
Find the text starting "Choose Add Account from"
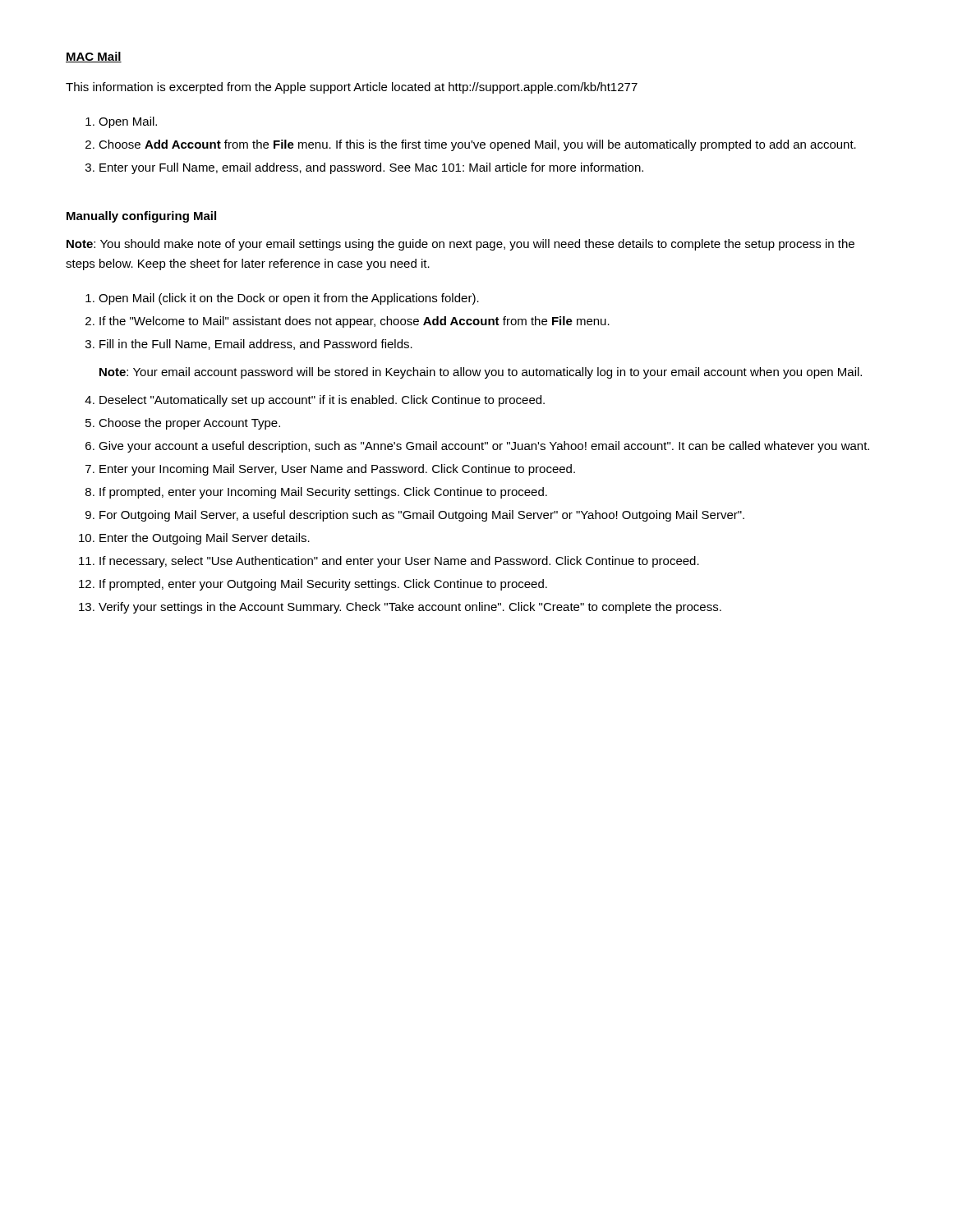(478, 144)
